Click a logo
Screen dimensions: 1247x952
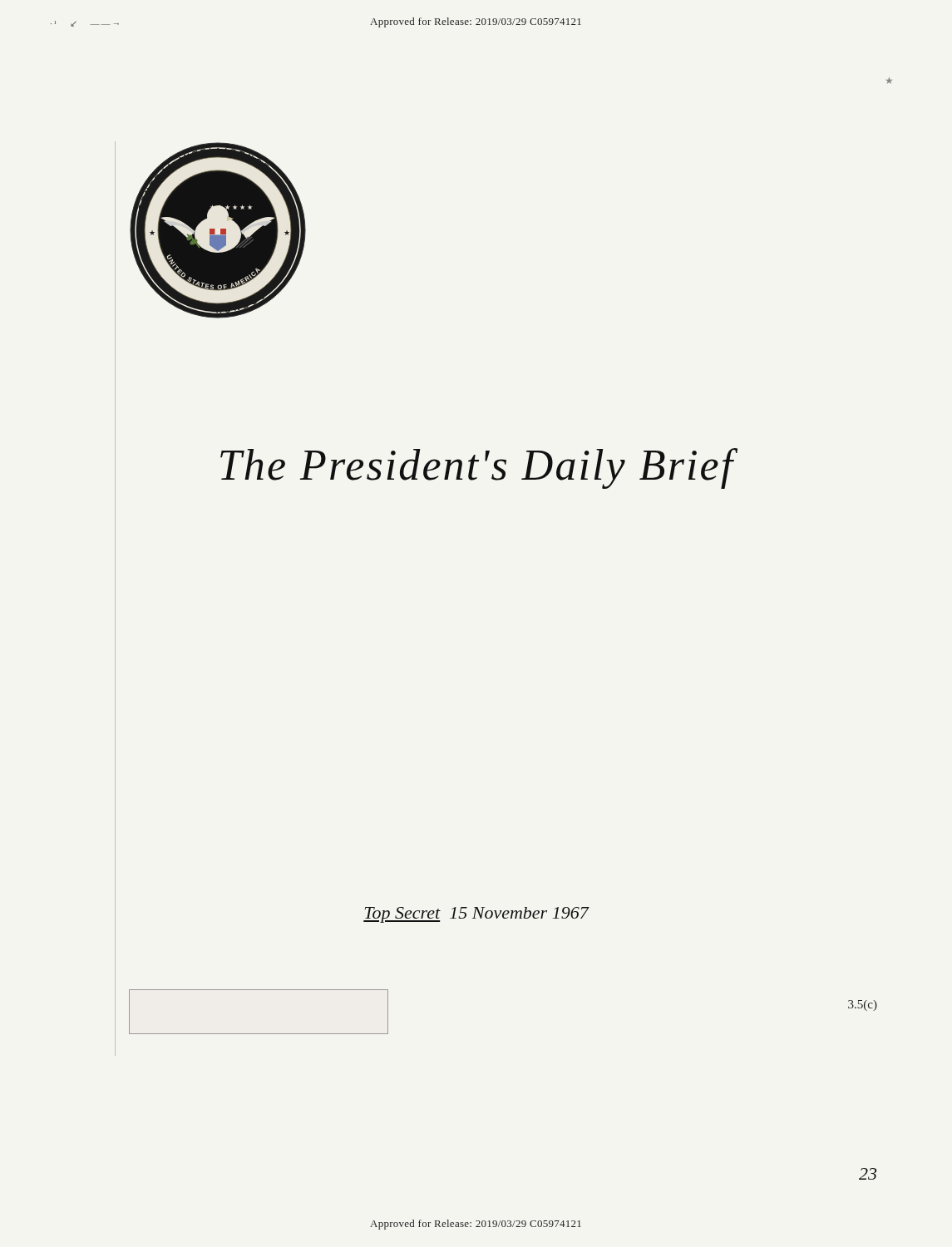[x=218, y=231]
